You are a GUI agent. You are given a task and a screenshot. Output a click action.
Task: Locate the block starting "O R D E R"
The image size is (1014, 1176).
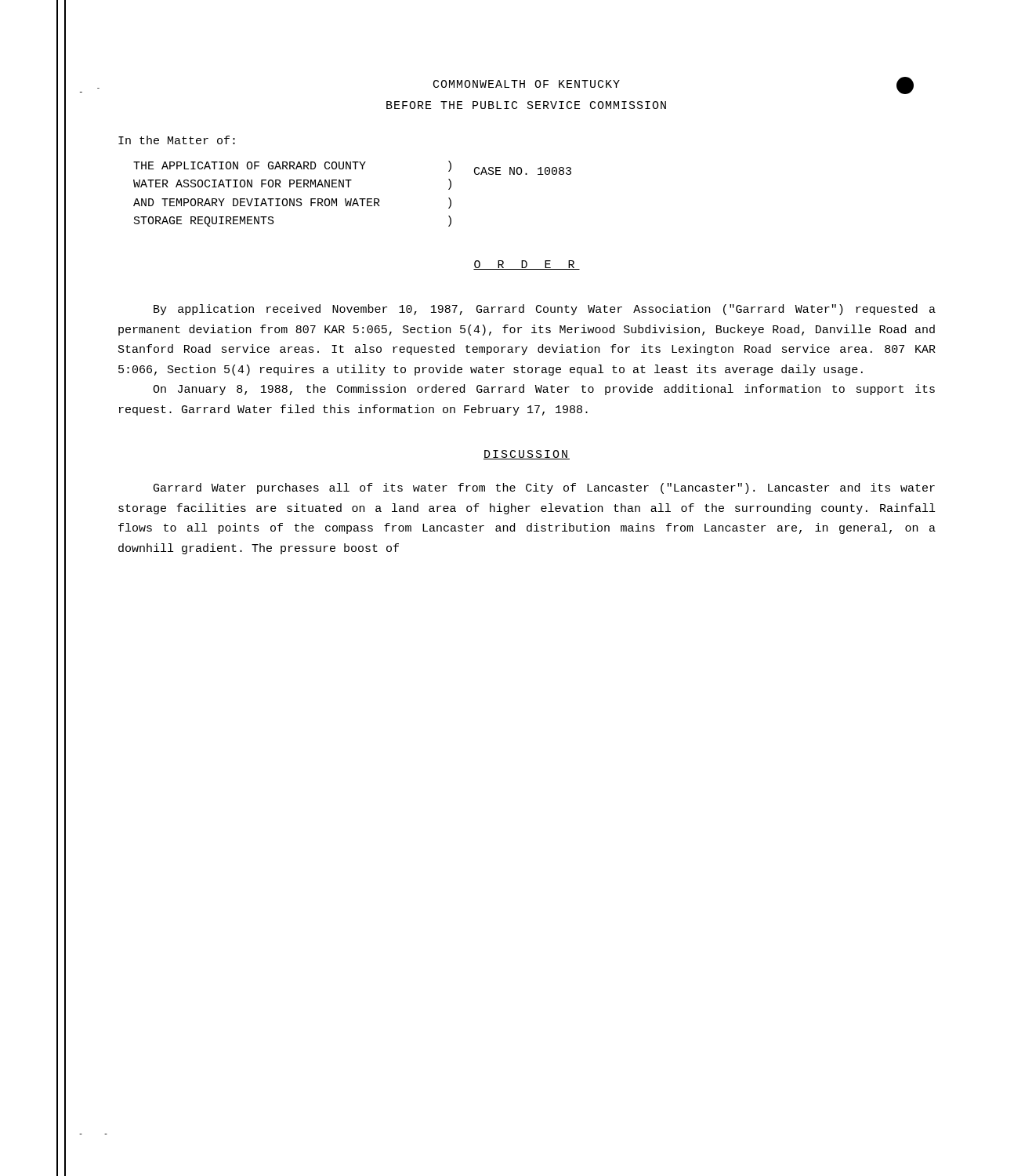[527, 265]
